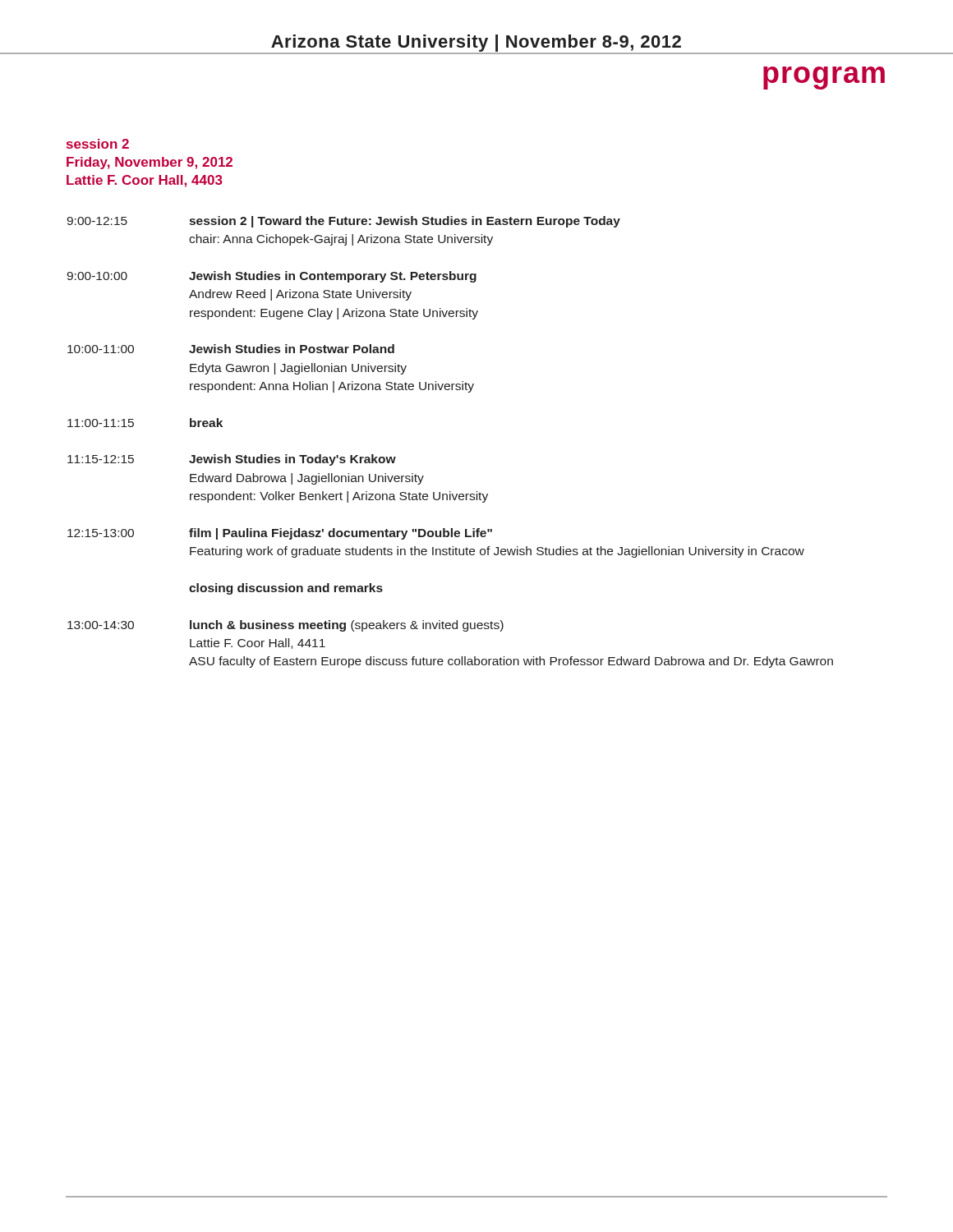Locate the block of text that opens with "Jewish Studies in Postwar Poland Edyta Gawron"
This screenshot has height=1232, width=953.
click(x=332, y=367)
